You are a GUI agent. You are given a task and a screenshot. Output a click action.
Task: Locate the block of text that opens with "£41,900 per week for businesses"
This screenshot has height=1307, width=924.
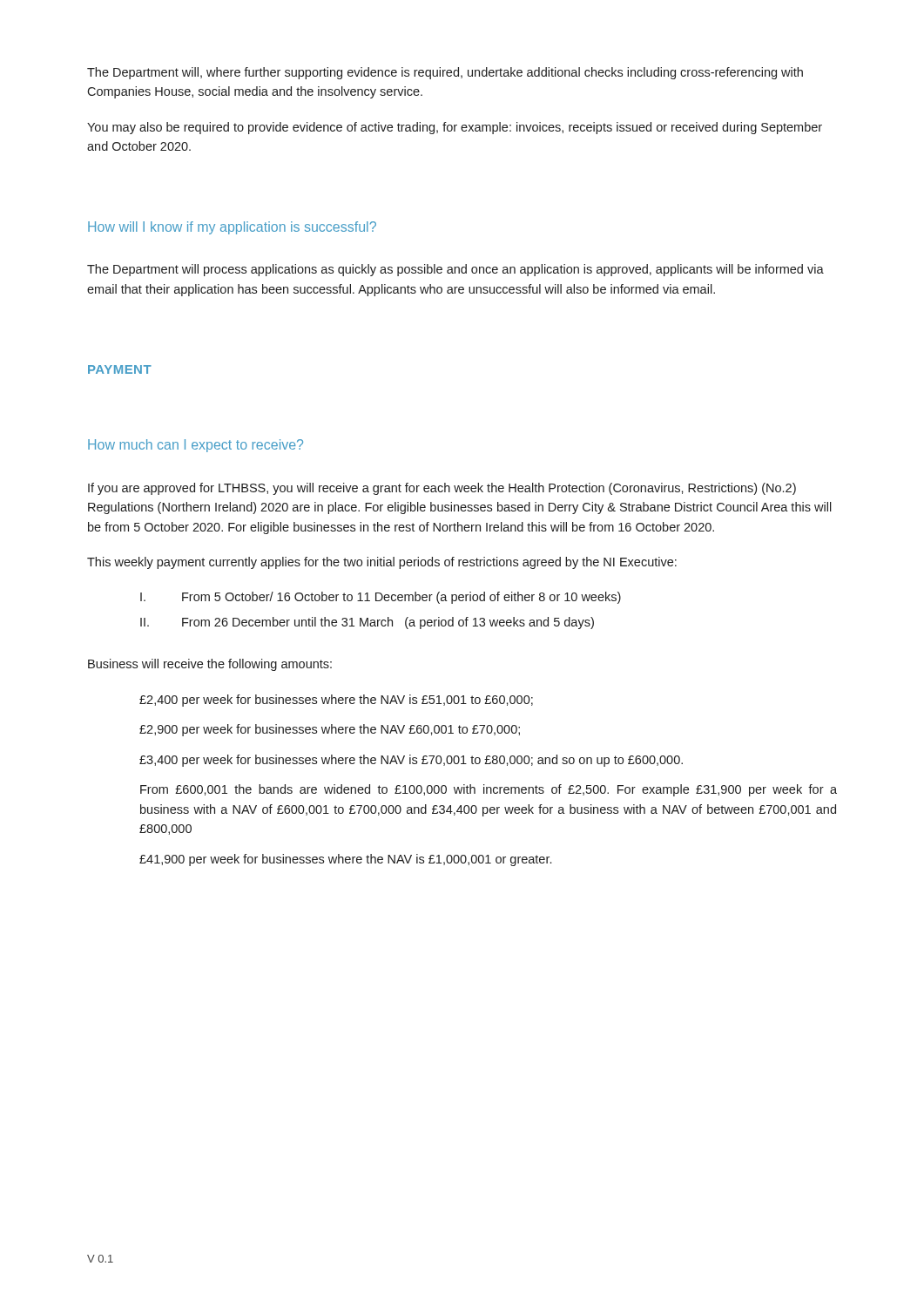pos(346,859)
